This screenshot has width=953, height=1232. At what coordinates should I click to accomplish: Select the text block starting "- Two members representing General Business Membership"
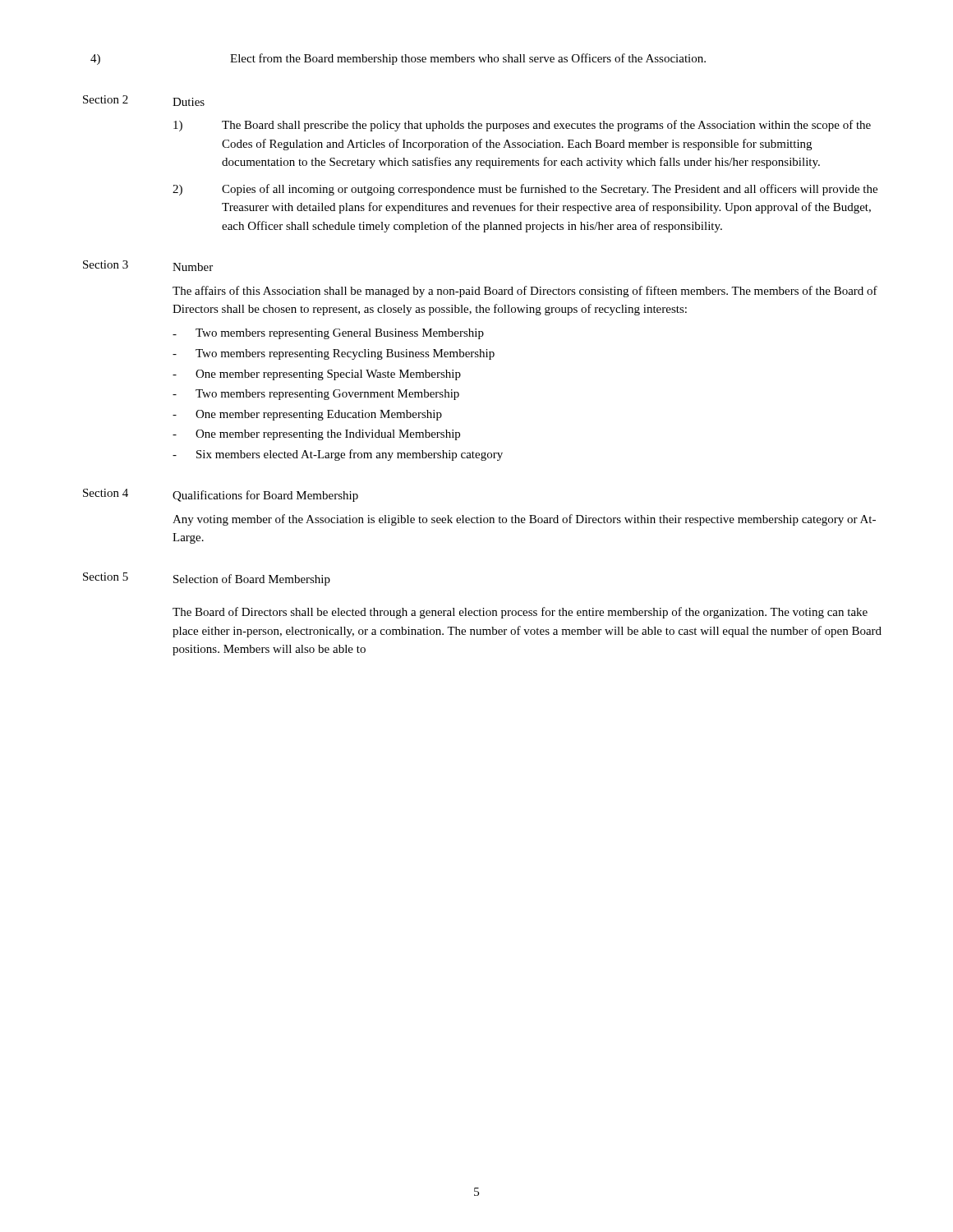click(485, 333)
